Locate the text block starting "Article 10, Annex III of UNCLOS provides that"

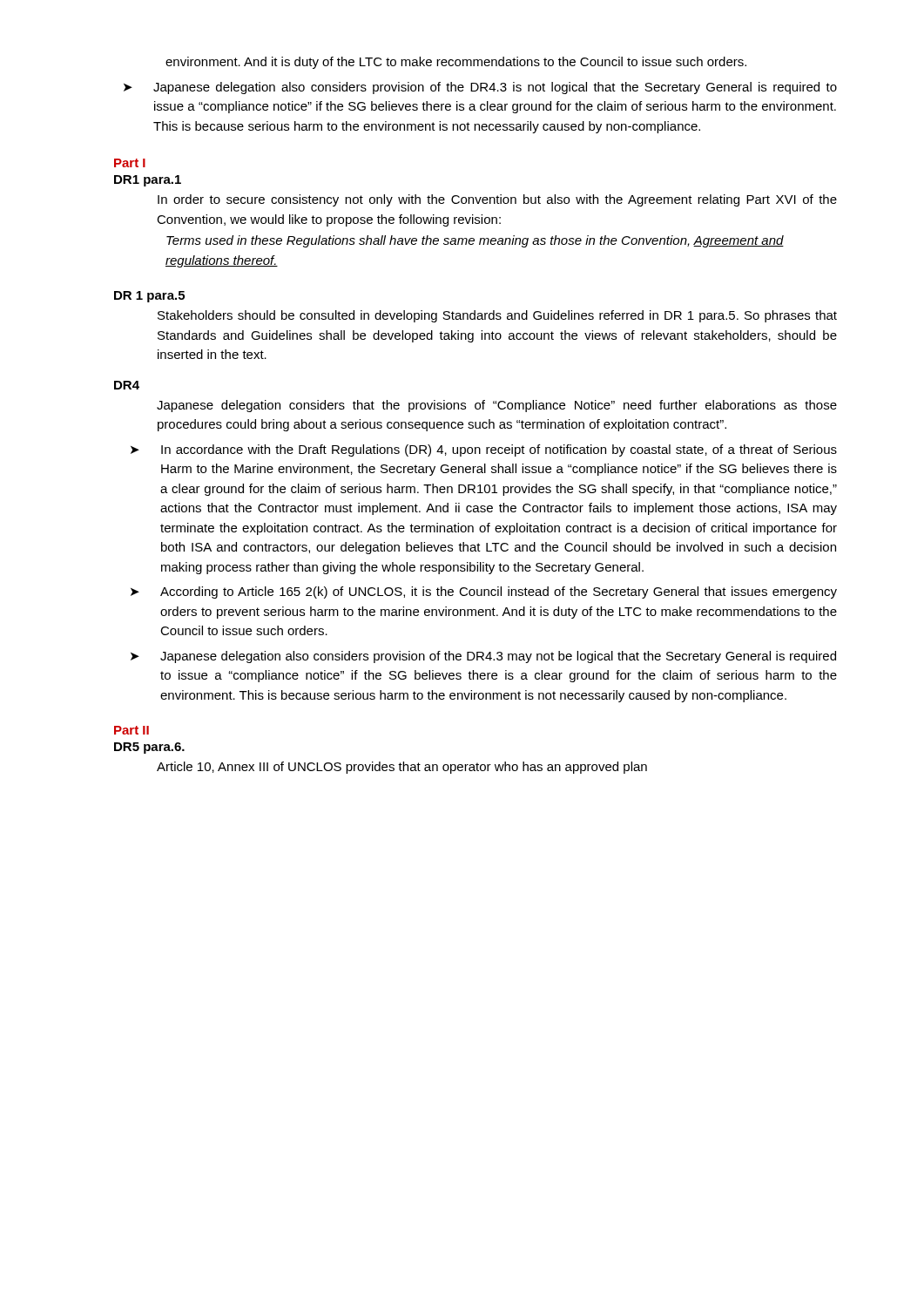[x=402, y=766]
